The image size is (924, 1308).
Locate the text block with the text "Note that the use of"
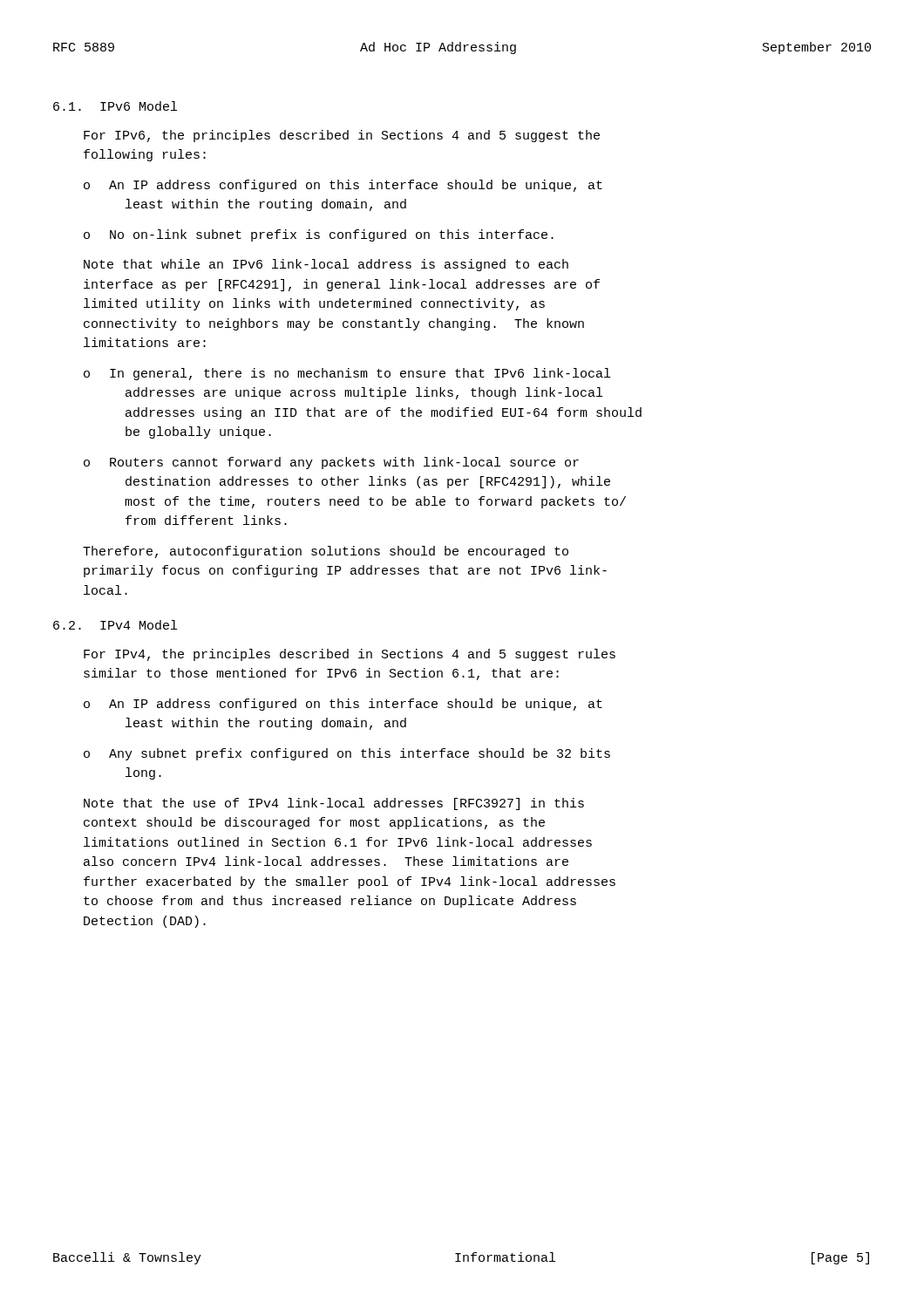coord(350,863)
